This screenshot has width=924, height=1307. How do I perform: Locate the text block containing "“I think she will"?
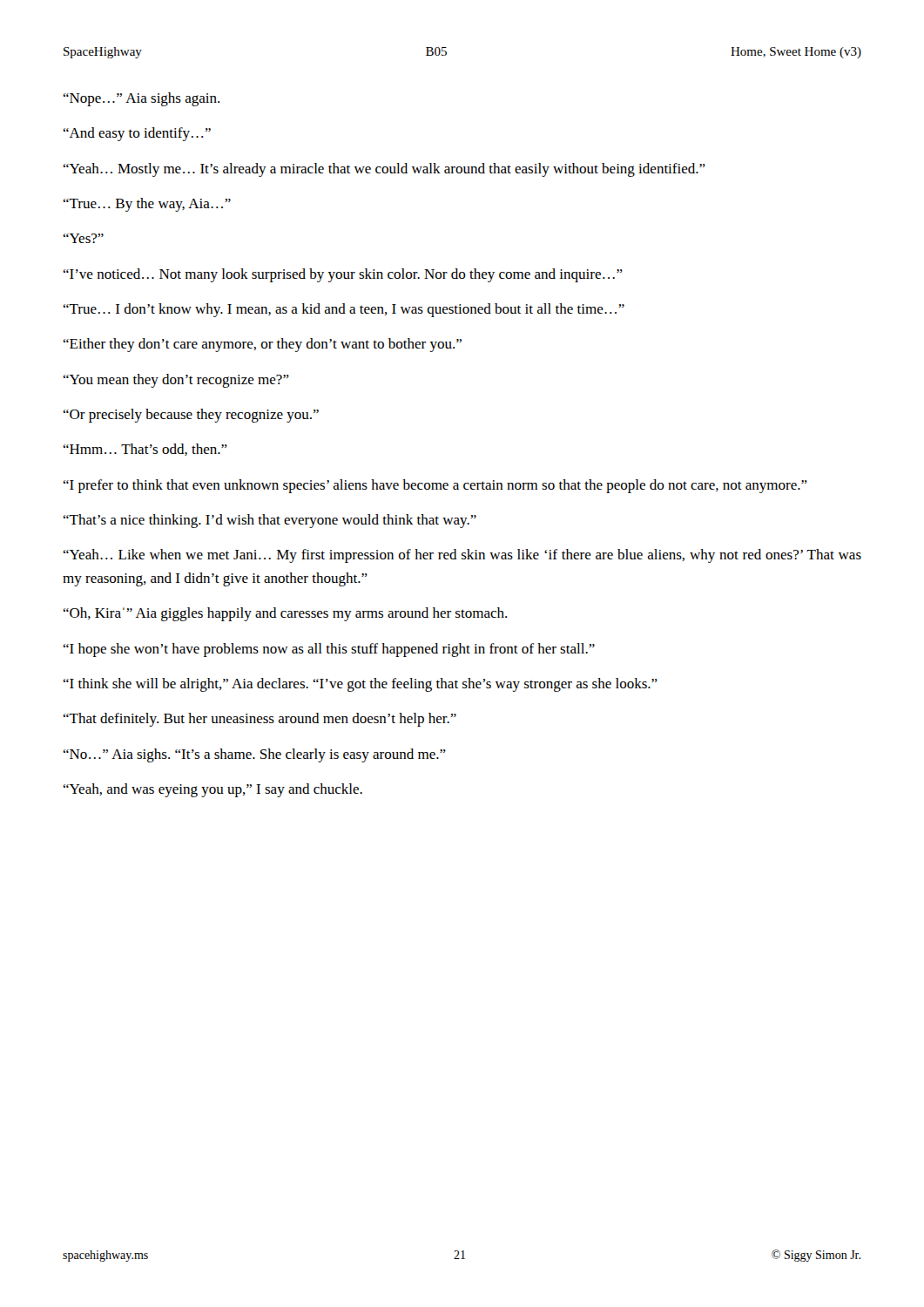tap(360, 683)
